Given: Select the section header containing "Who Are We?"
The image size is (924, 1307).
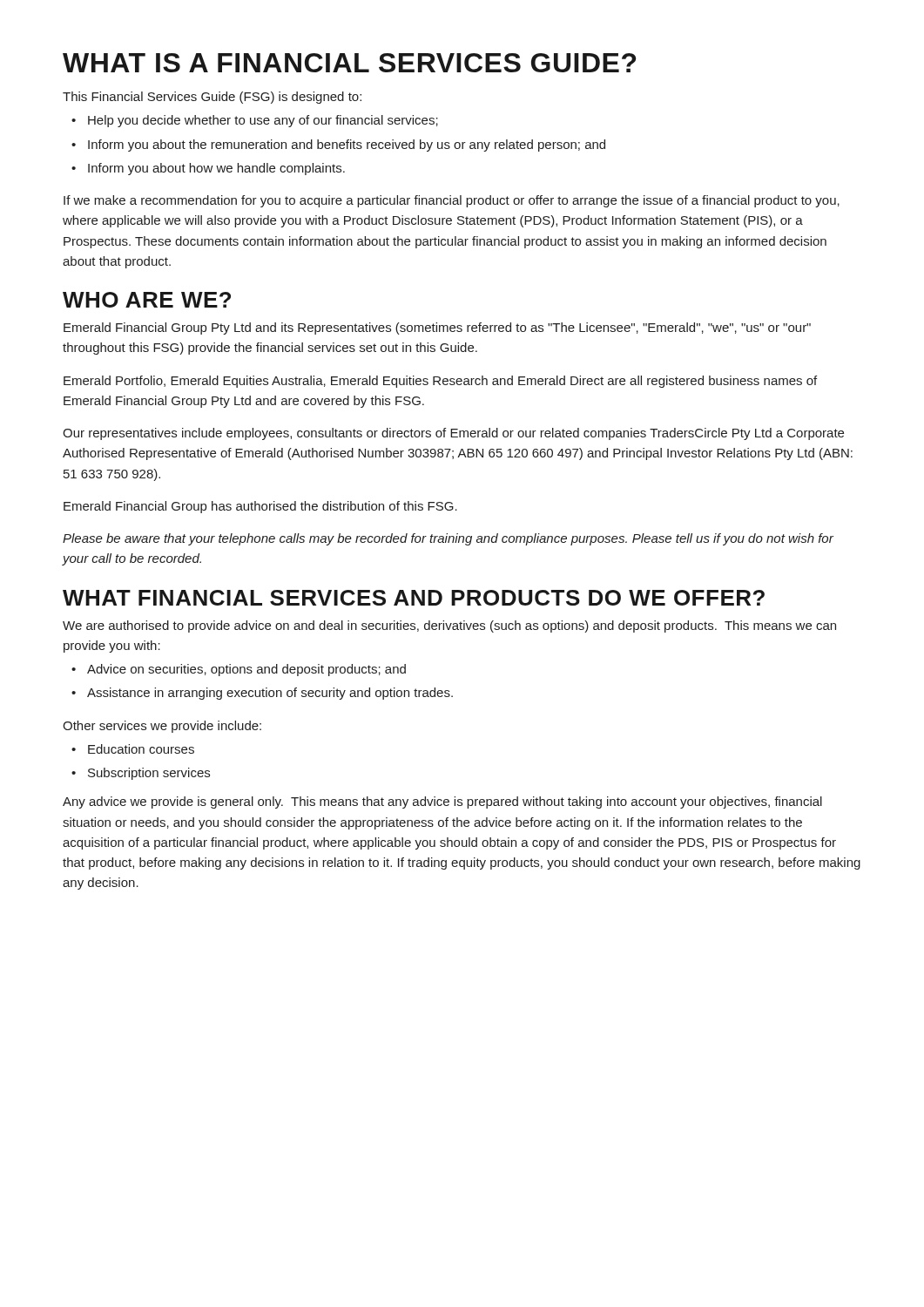Looking at the screenshot, I should pyautogui.click(x=147, y=300).
